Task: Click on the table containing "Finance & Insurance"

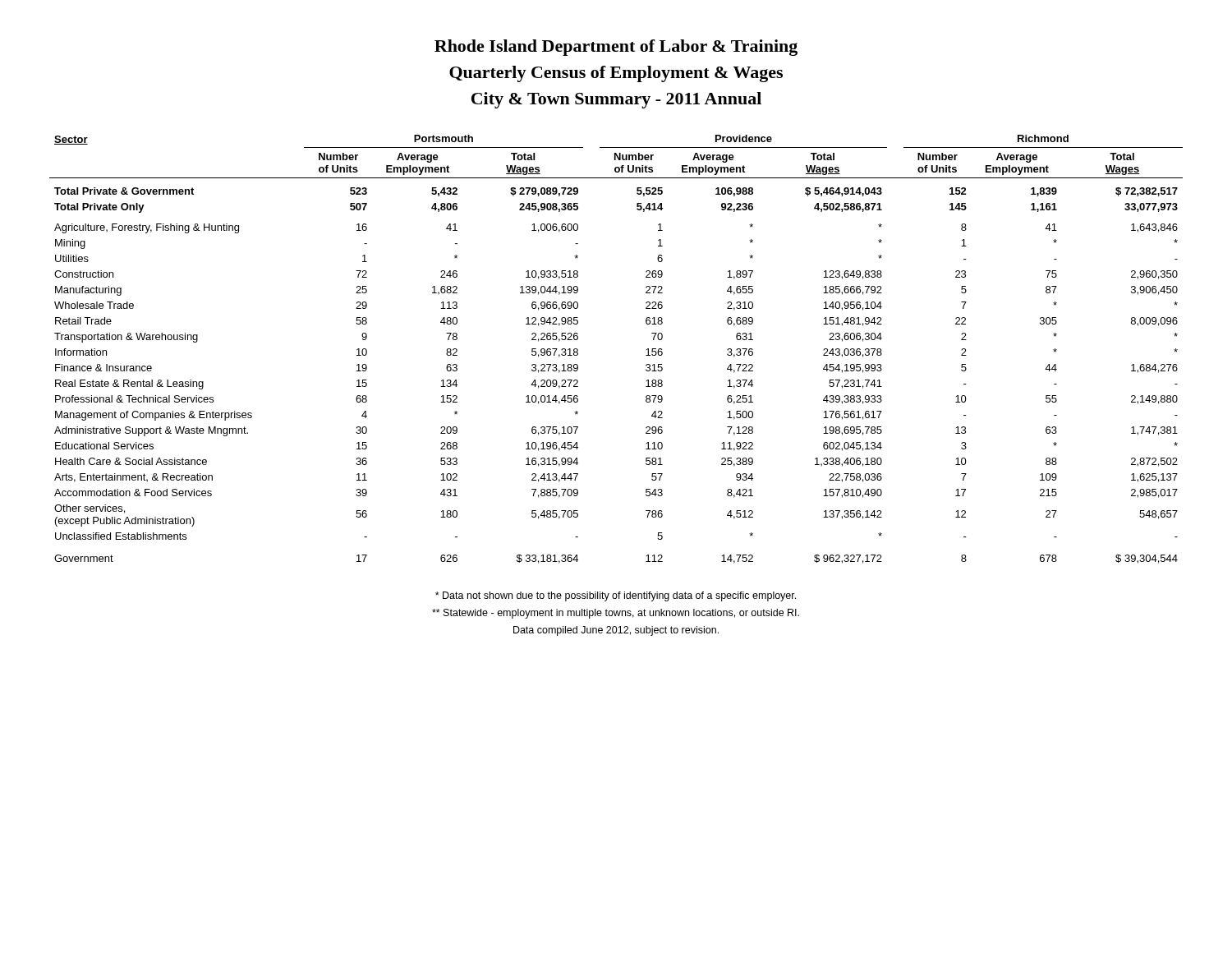Action: point(616,348)
